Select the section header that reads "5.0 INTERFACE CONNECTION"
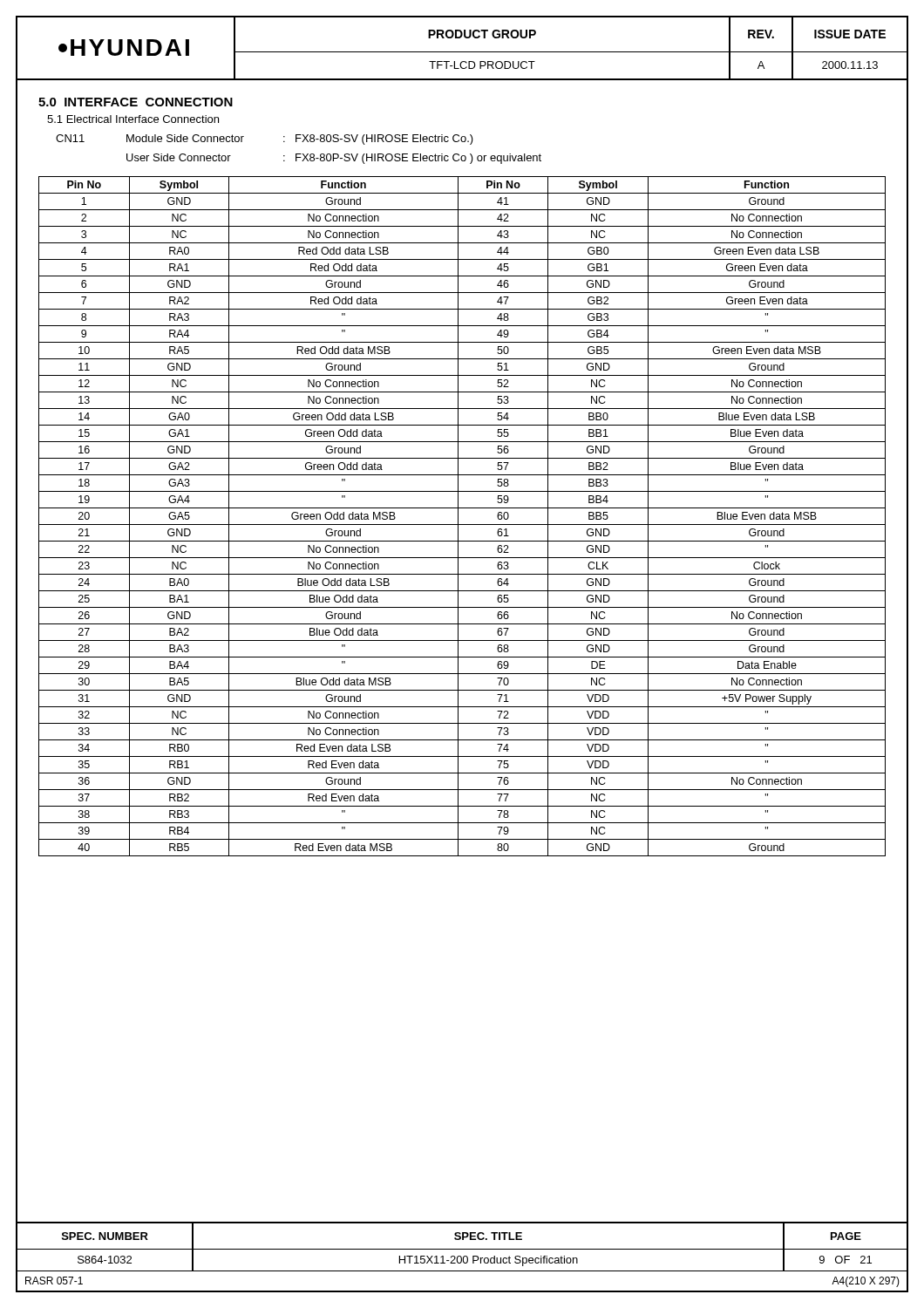Screen dimensions: 1308x924 pyautogui.click(x=136, y=102)
